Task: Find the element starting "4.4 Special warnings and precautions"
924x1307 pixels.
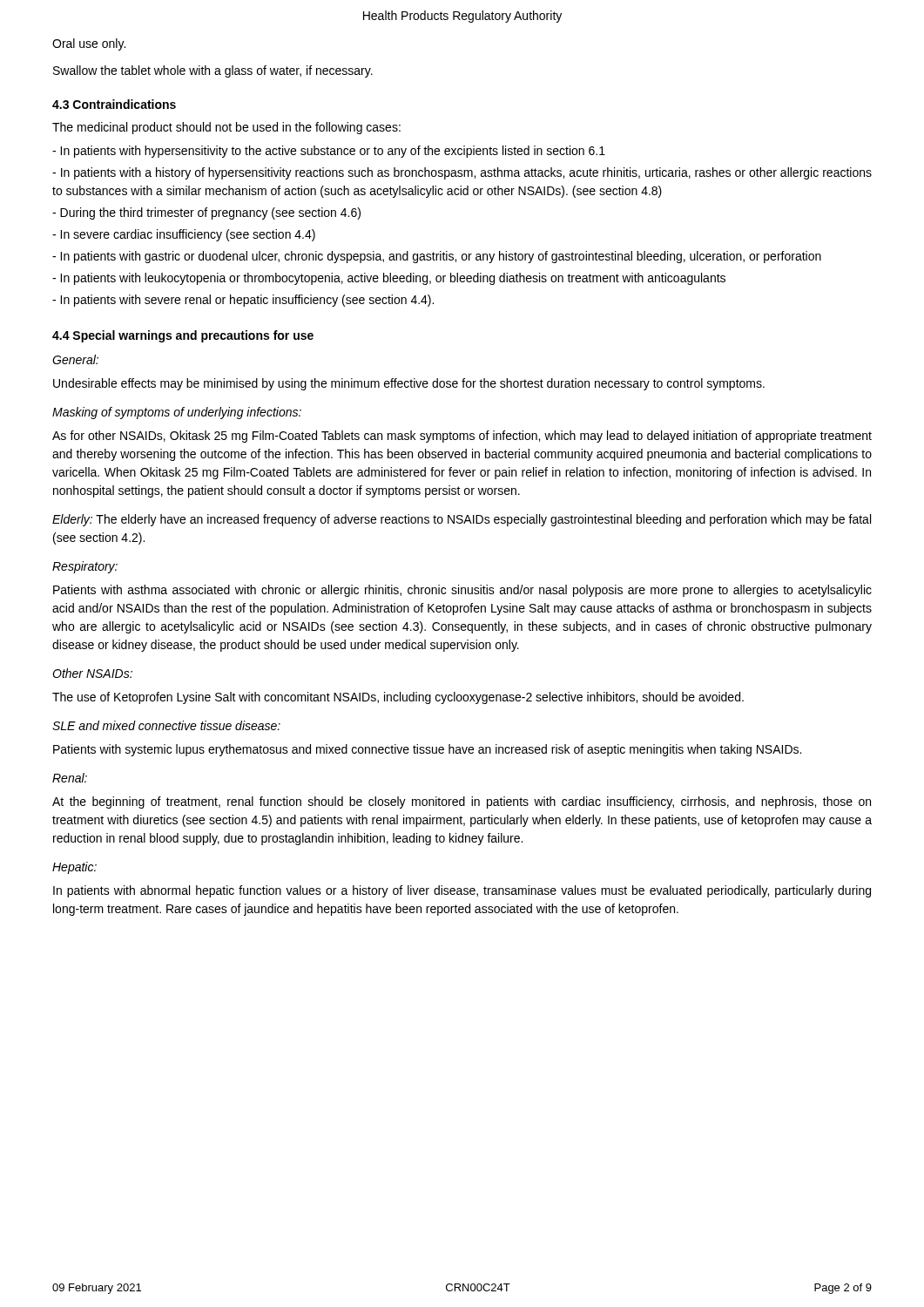Action: coord(183,335)
